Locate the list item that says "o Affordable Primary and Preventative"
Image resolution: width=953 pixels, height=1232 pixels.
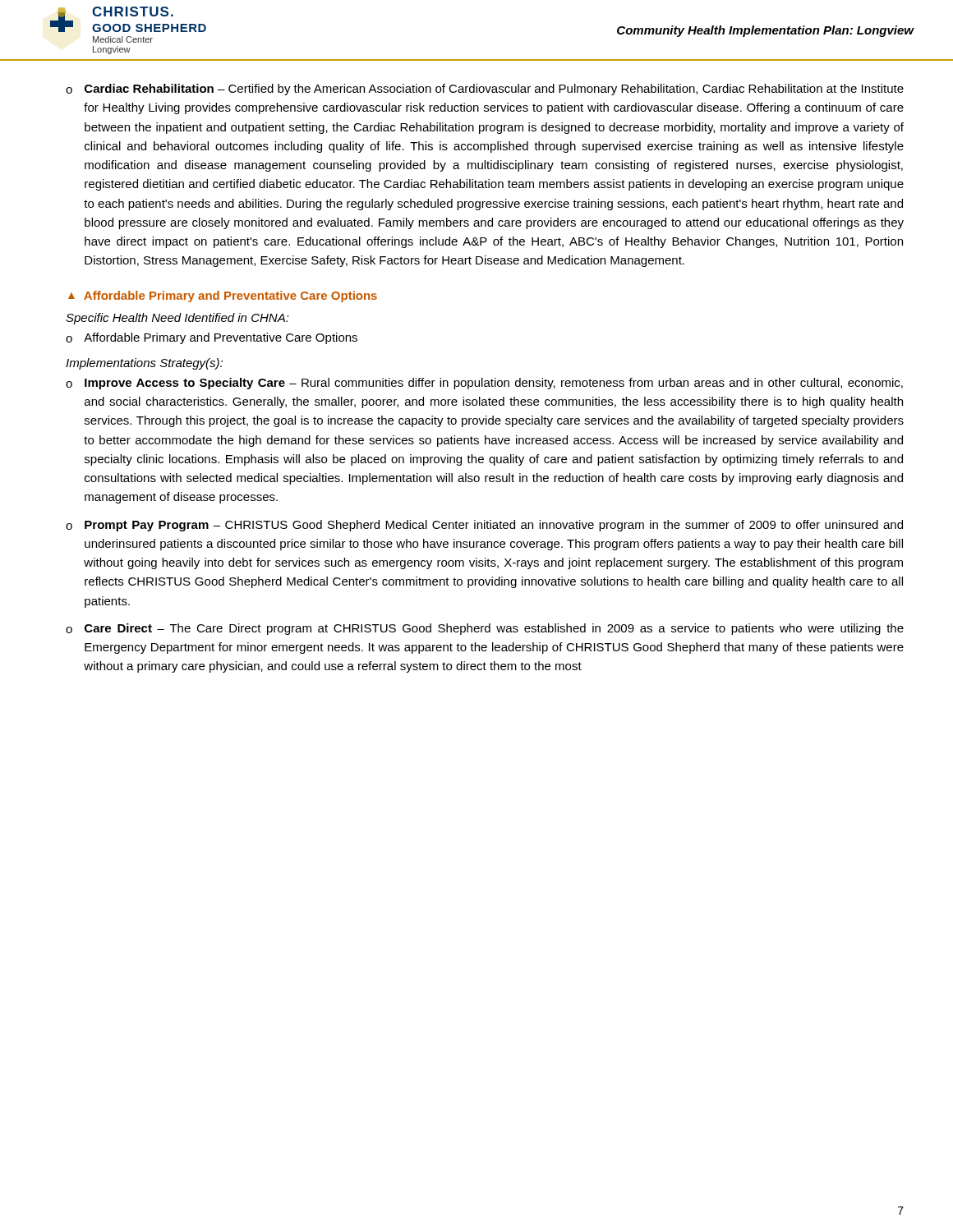(x=212, y=338)
